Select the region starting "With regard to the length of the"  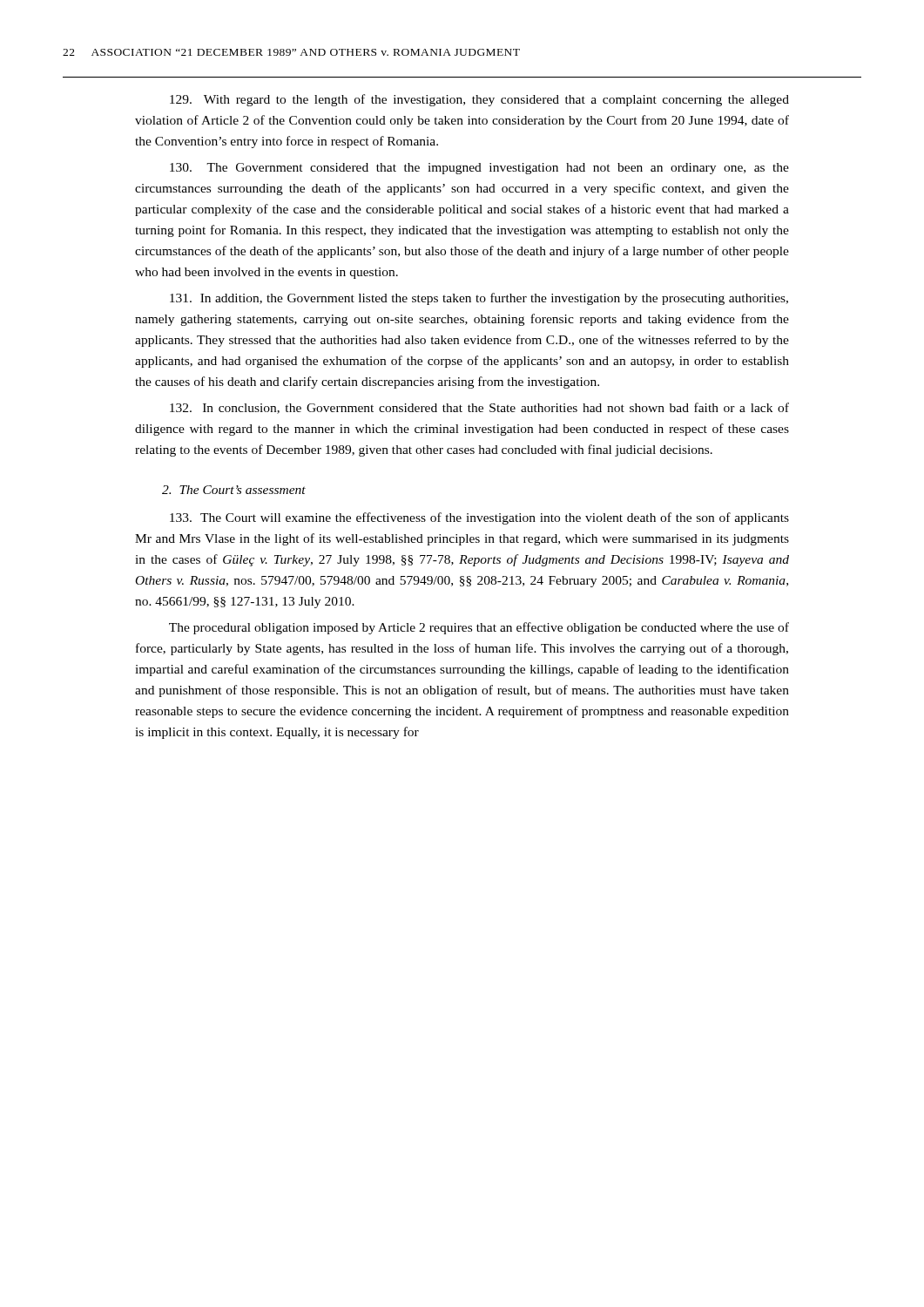click(x=462, y=120)
